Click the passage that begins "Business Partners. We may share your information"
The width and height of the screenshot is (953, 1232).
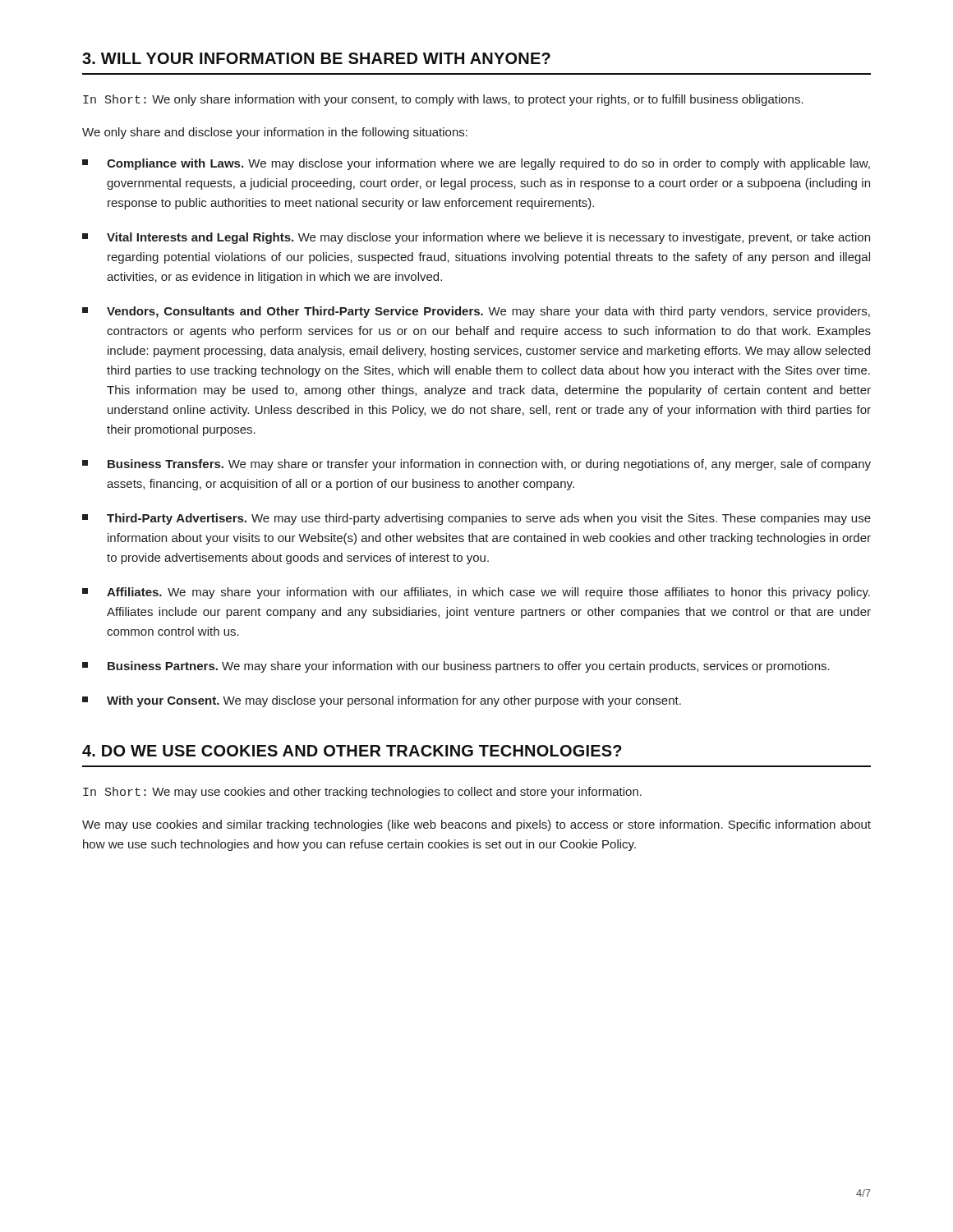tap(456, 666)
